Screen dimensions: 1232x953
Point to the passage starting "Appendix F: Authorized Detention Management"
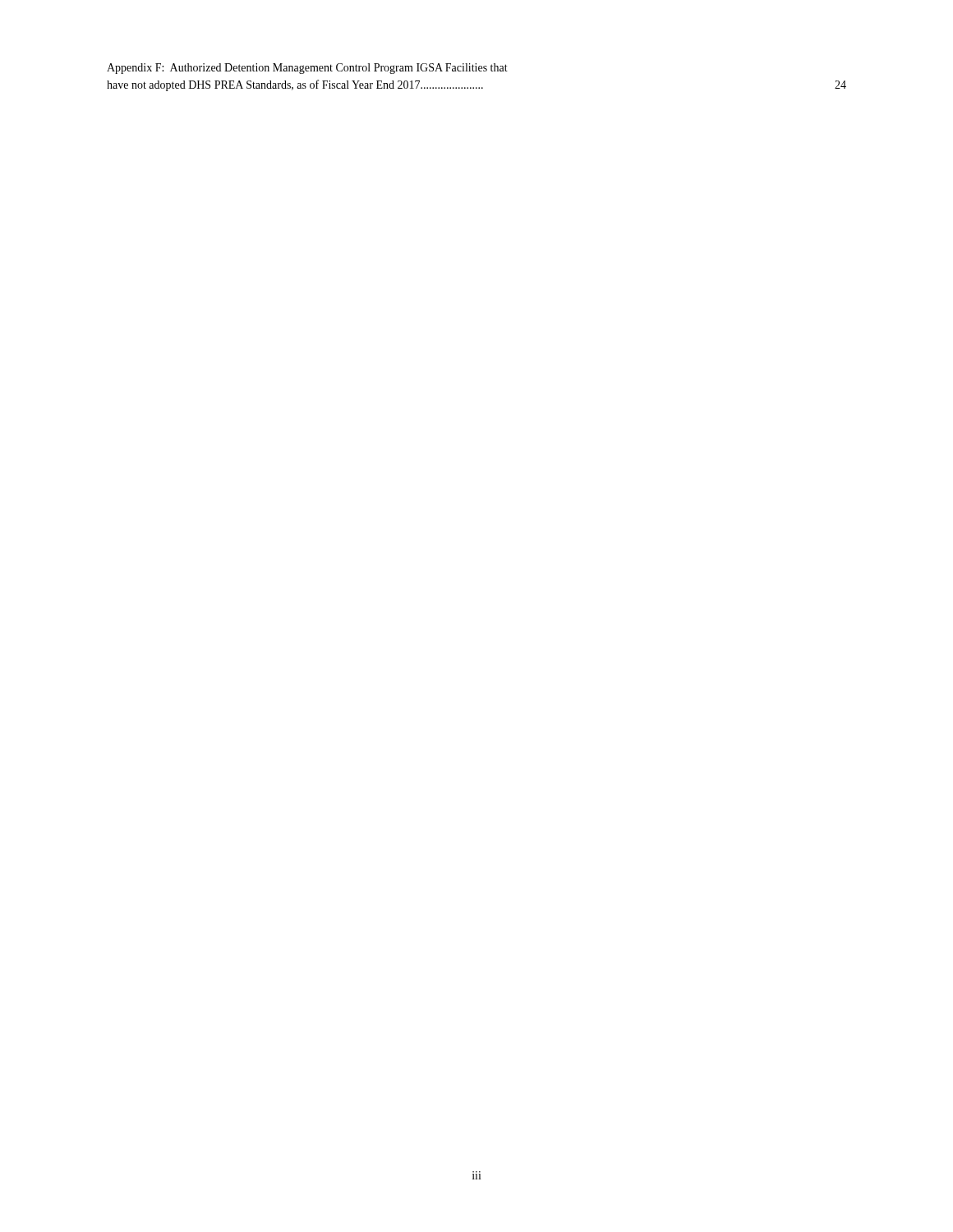click(x=476, y=76)
